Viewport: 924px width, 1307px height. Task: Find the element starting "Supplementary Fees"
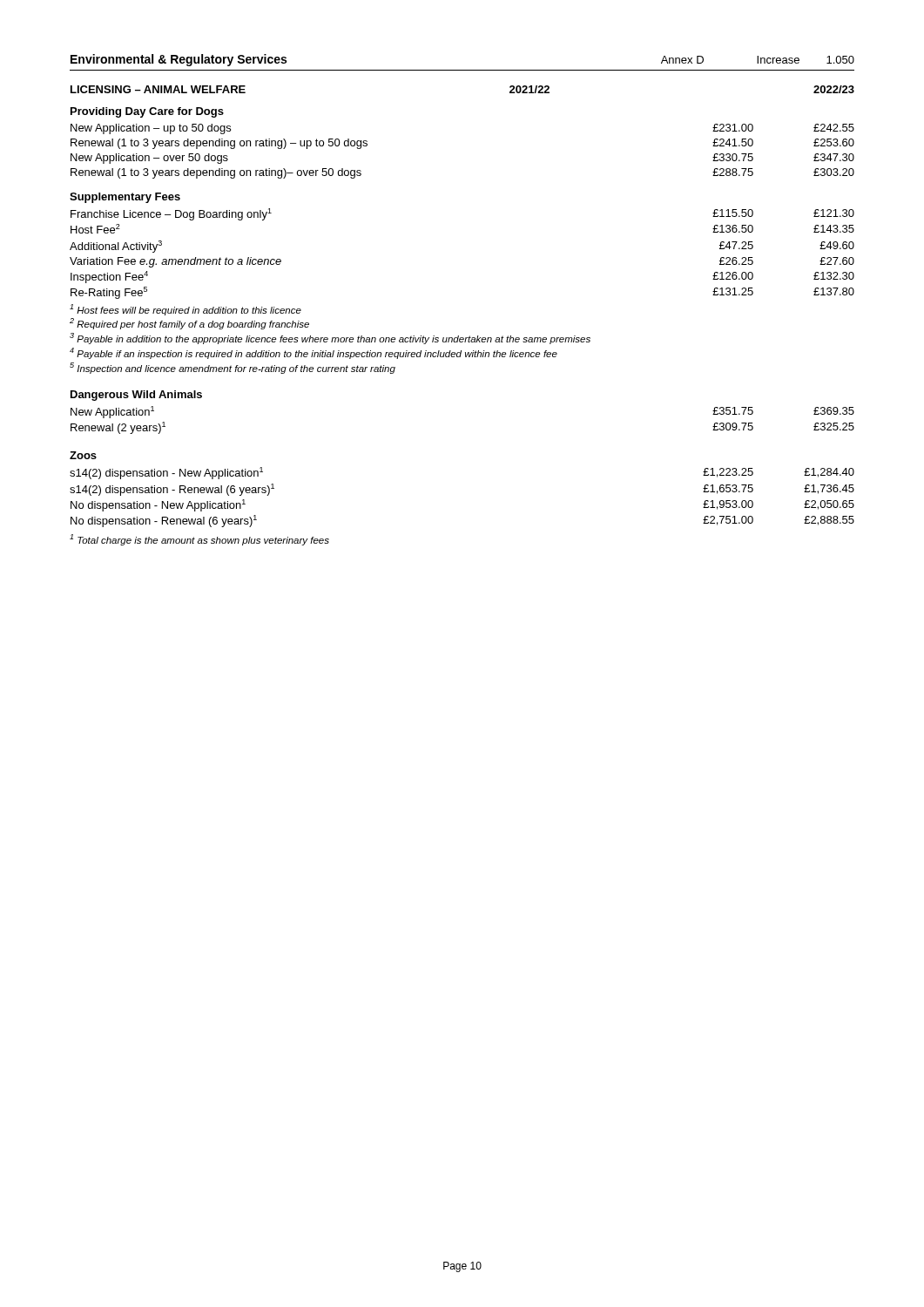pos(125,196)
